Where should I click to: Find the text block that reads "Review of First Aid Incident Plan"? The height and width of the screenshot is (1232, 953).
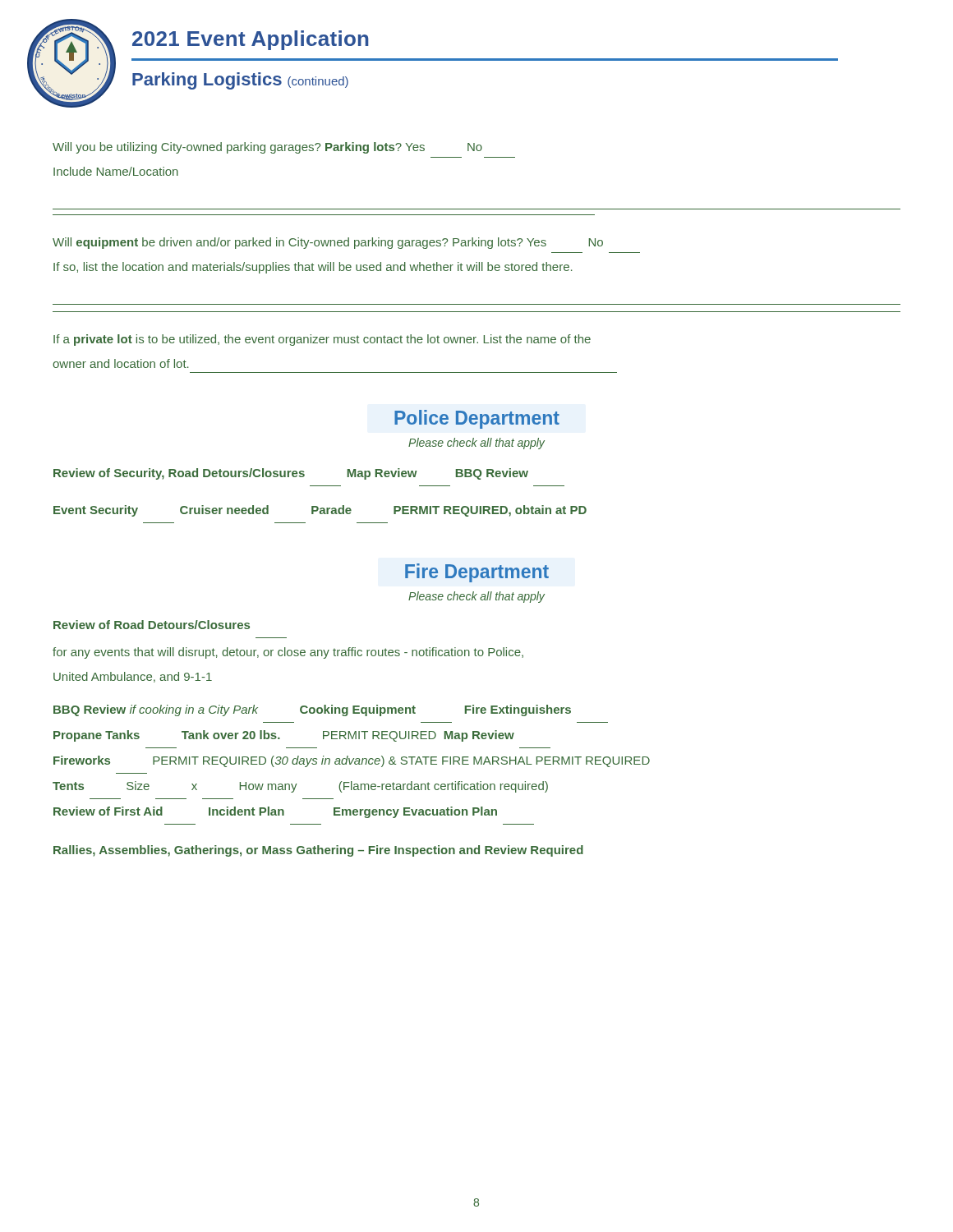tap(293, 812)
